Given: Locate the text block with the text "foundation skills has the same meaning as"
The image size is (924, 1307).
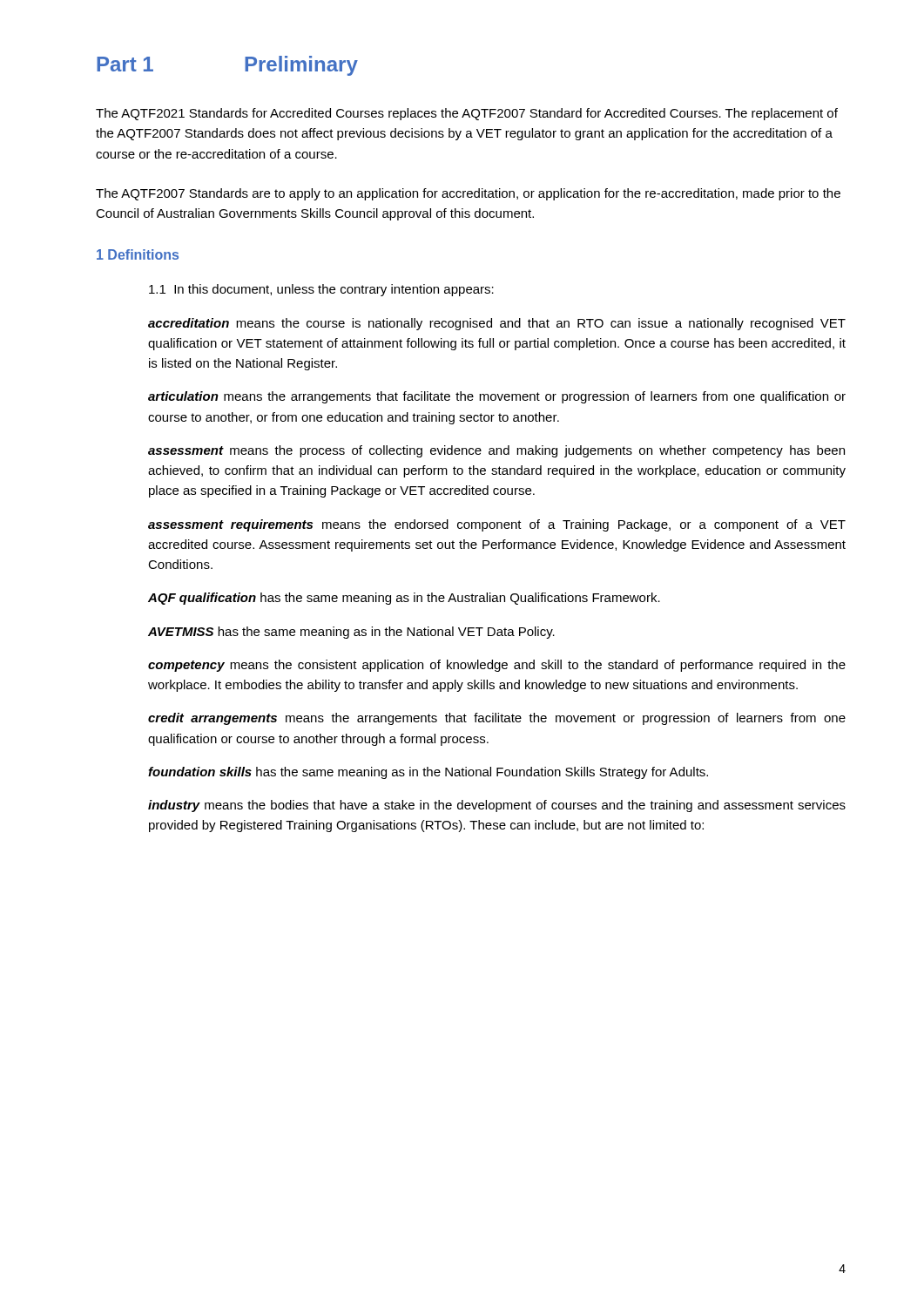Looking at the screenshot, I should 497,771.
